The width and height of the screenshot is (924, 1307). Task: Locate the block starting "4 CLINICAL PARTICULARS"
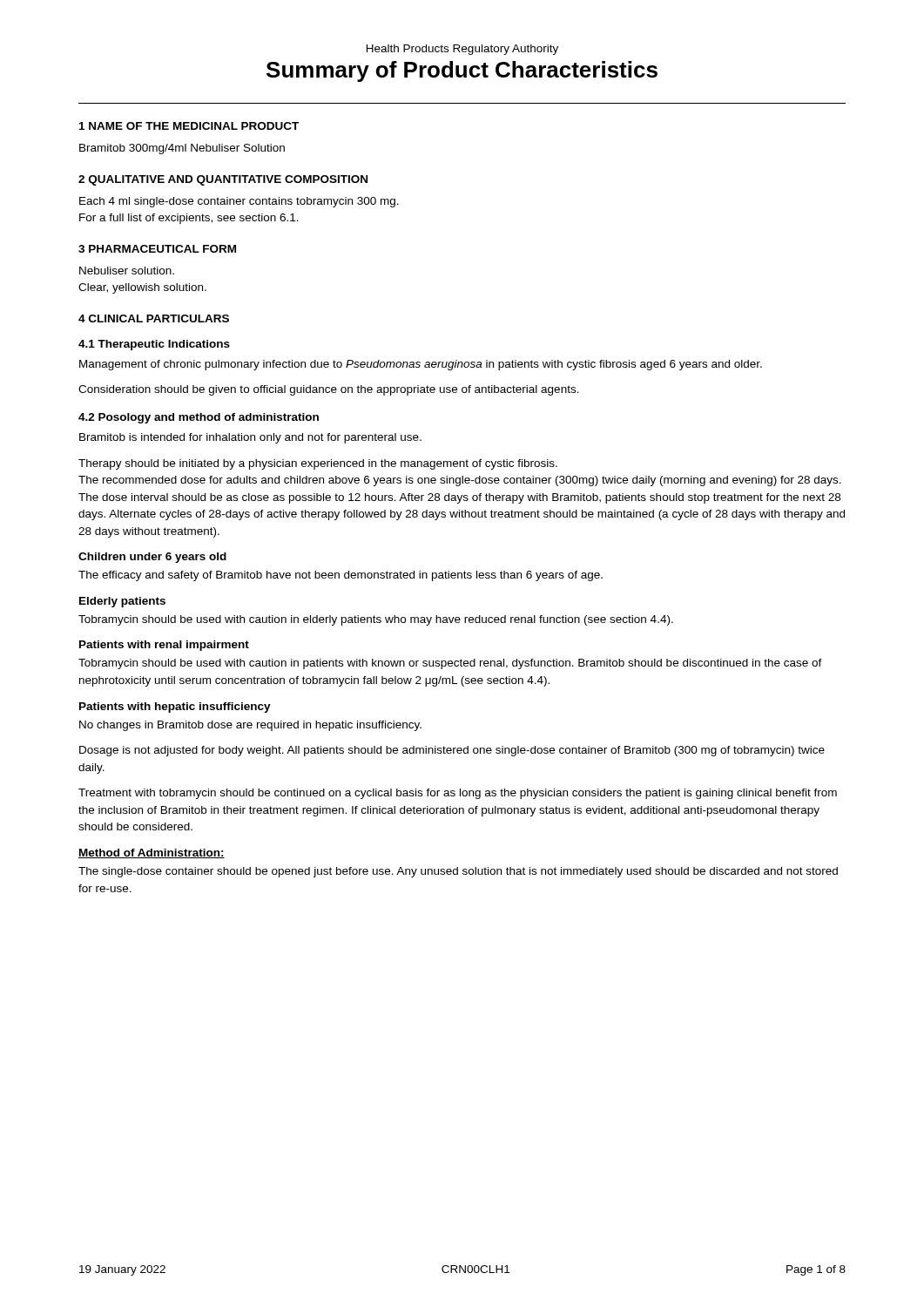click(x=154, y=318)
